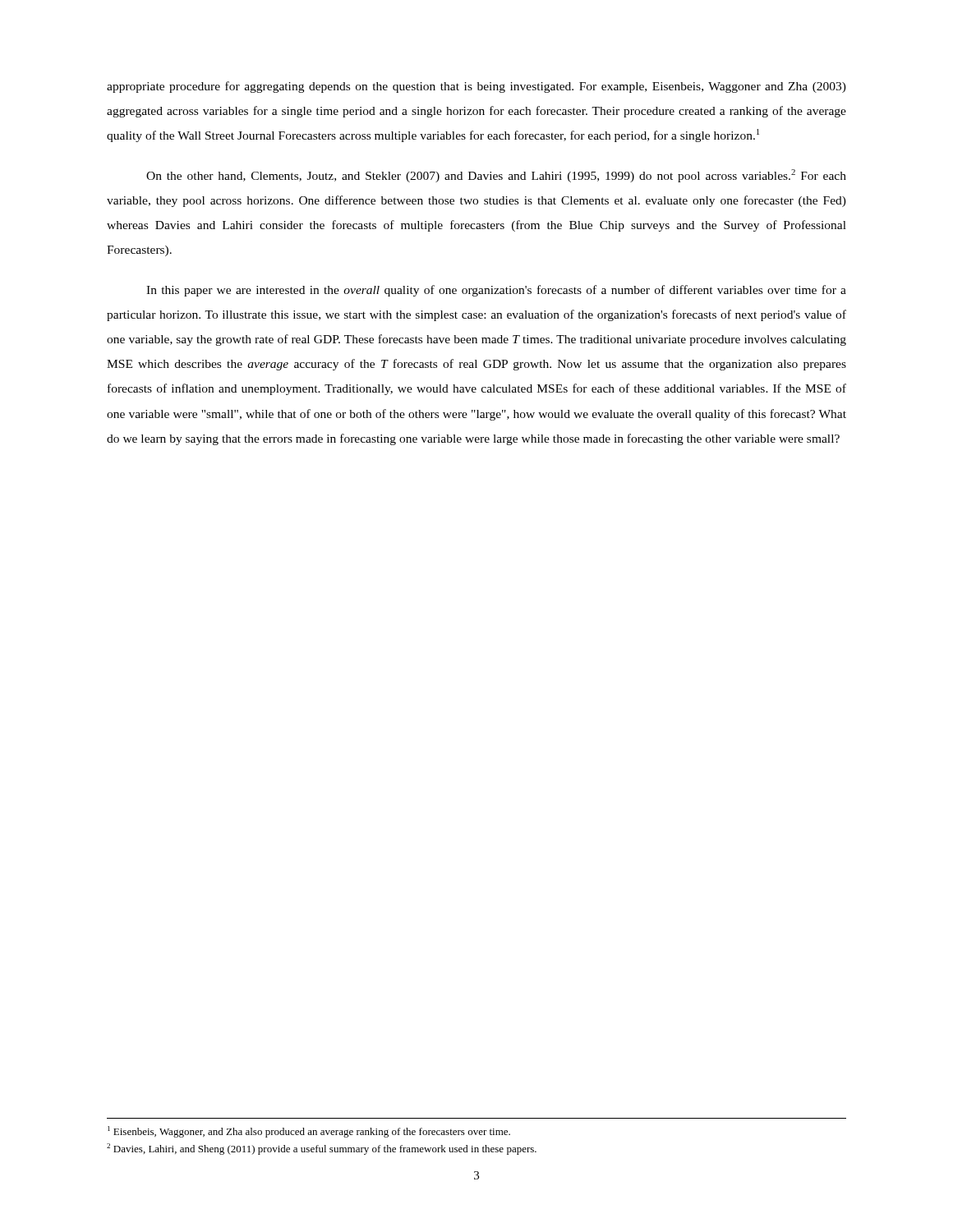The height and width of the screenshot is (1232, 953).
Task: Click the passage that begins "In this paper we are"
Action: [x=476, y=364]
